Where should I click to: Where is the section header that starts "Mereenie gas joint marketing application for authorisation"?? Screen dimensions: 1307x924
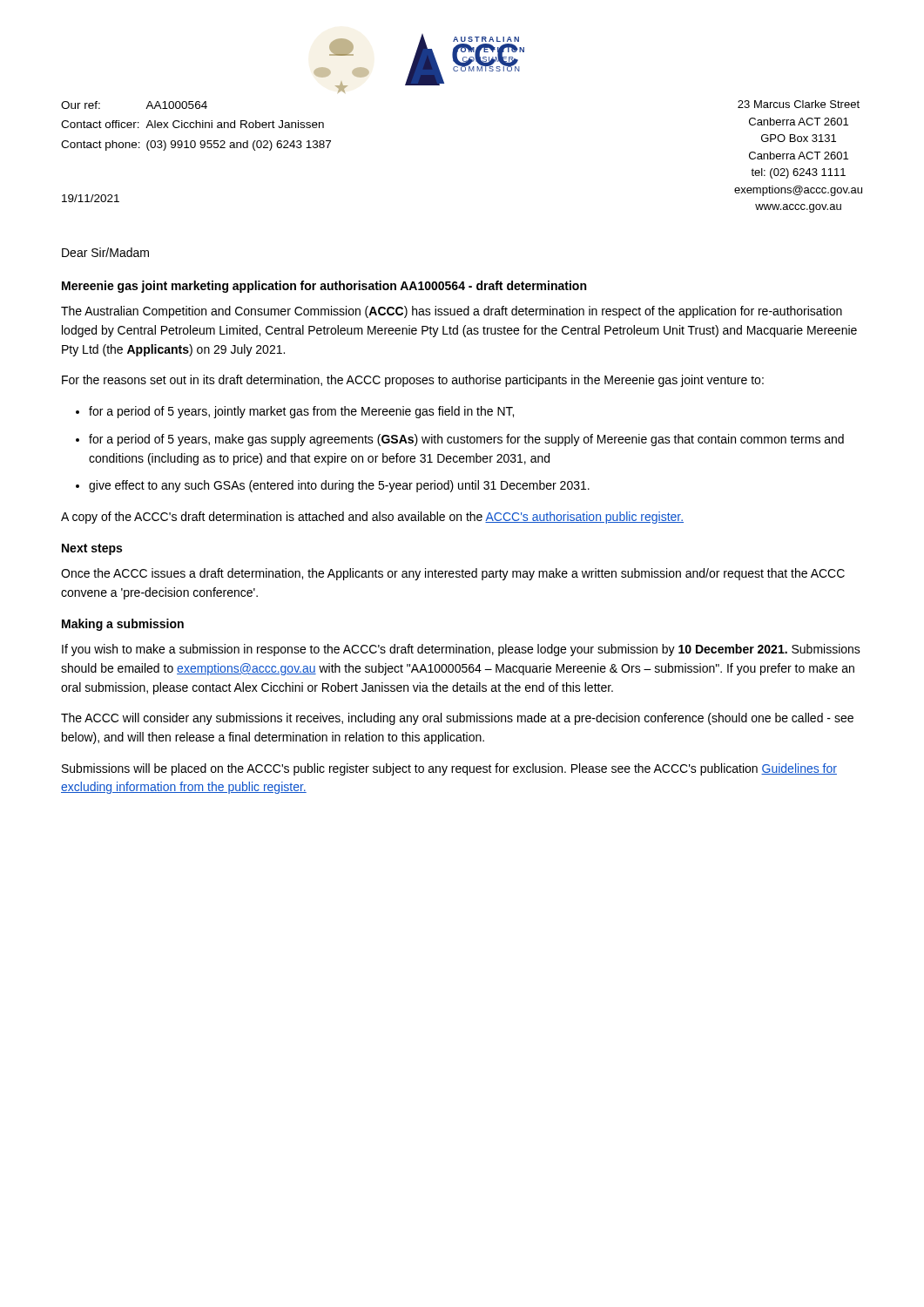click(x=324, y=286)
